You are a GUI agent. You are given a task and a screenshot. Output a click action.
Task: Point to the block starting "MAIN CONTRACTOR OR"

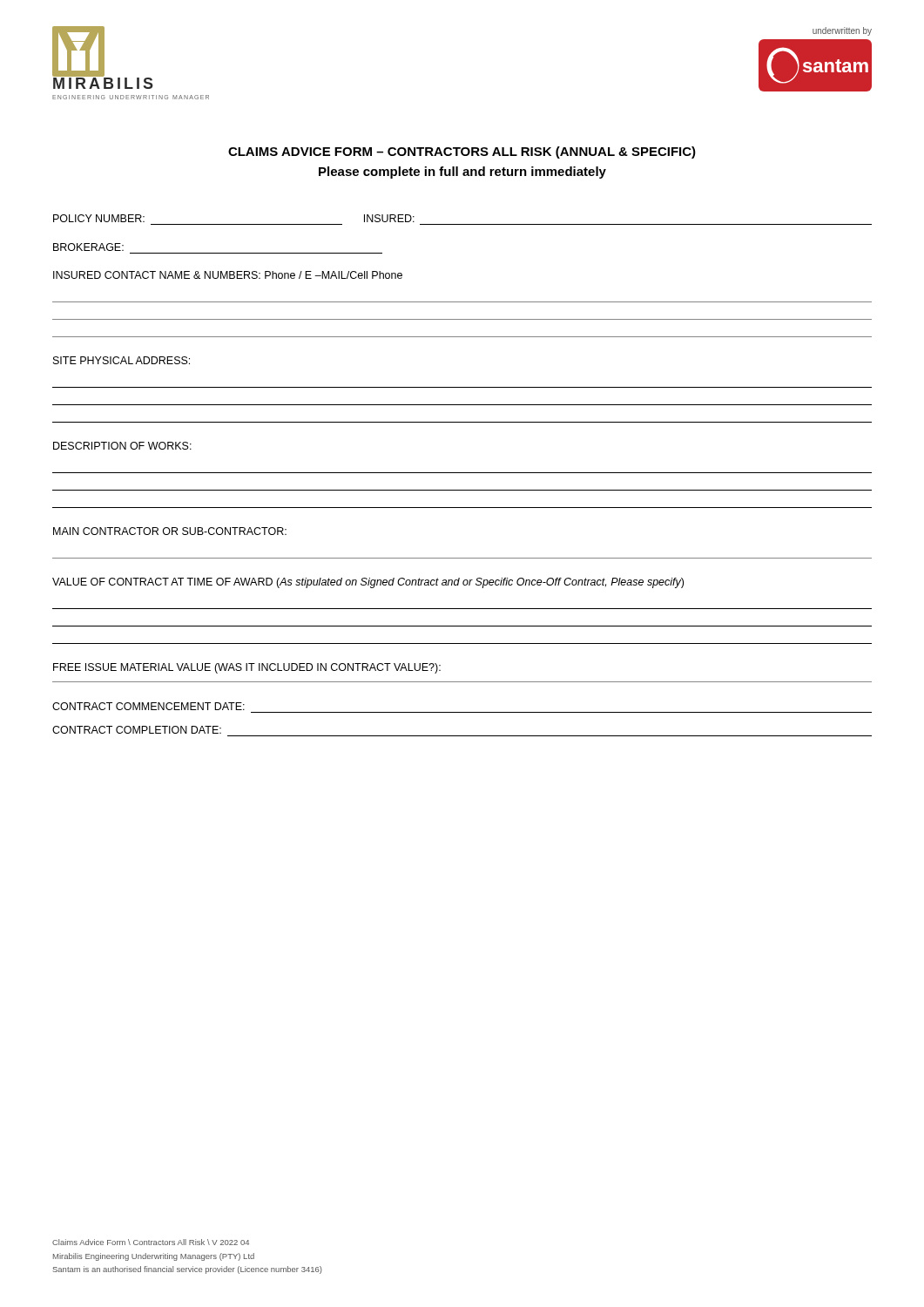point(170,531)
